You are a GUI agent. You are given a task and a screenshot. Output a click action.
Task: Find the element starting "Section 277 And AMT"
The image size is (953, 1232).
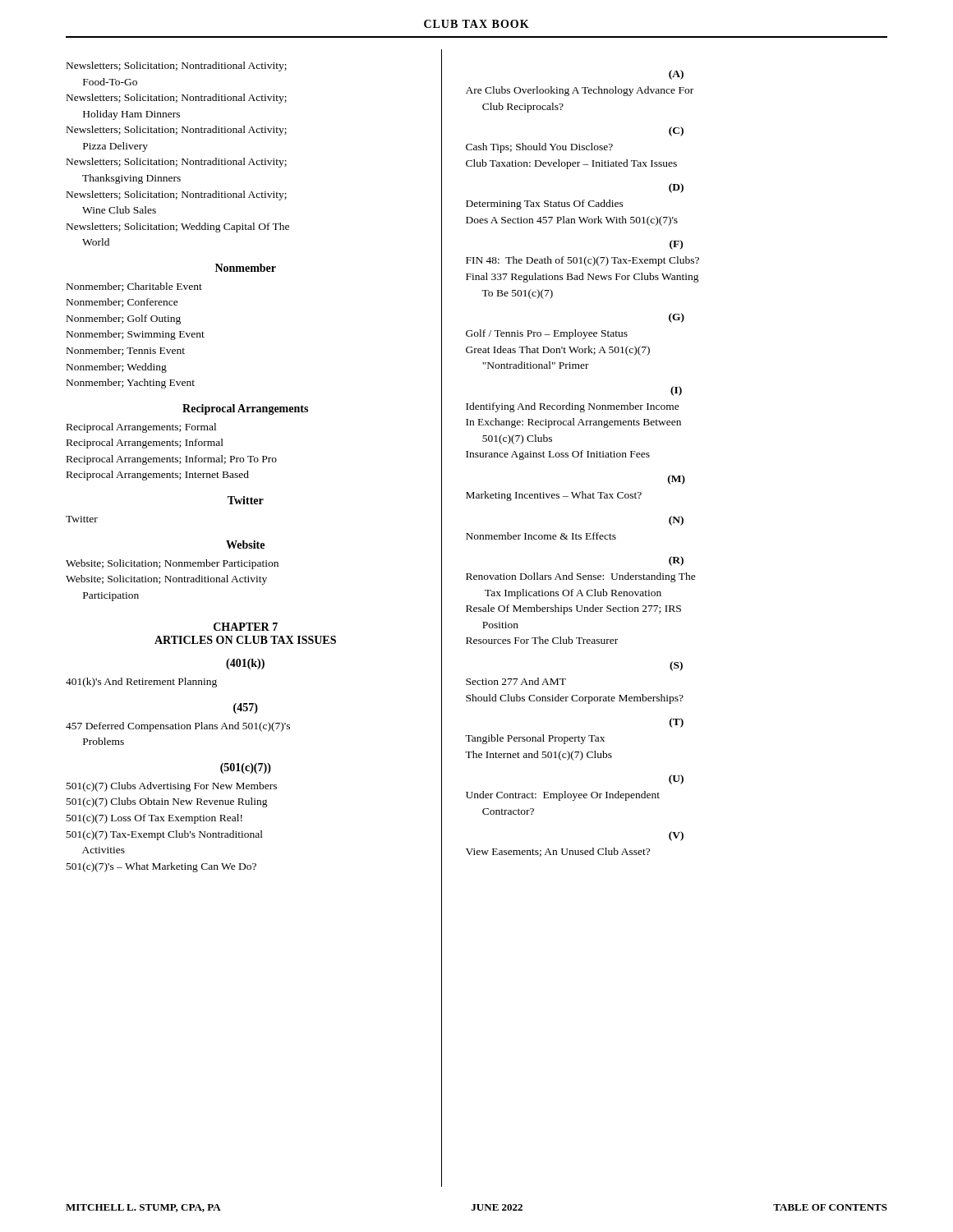516,681
